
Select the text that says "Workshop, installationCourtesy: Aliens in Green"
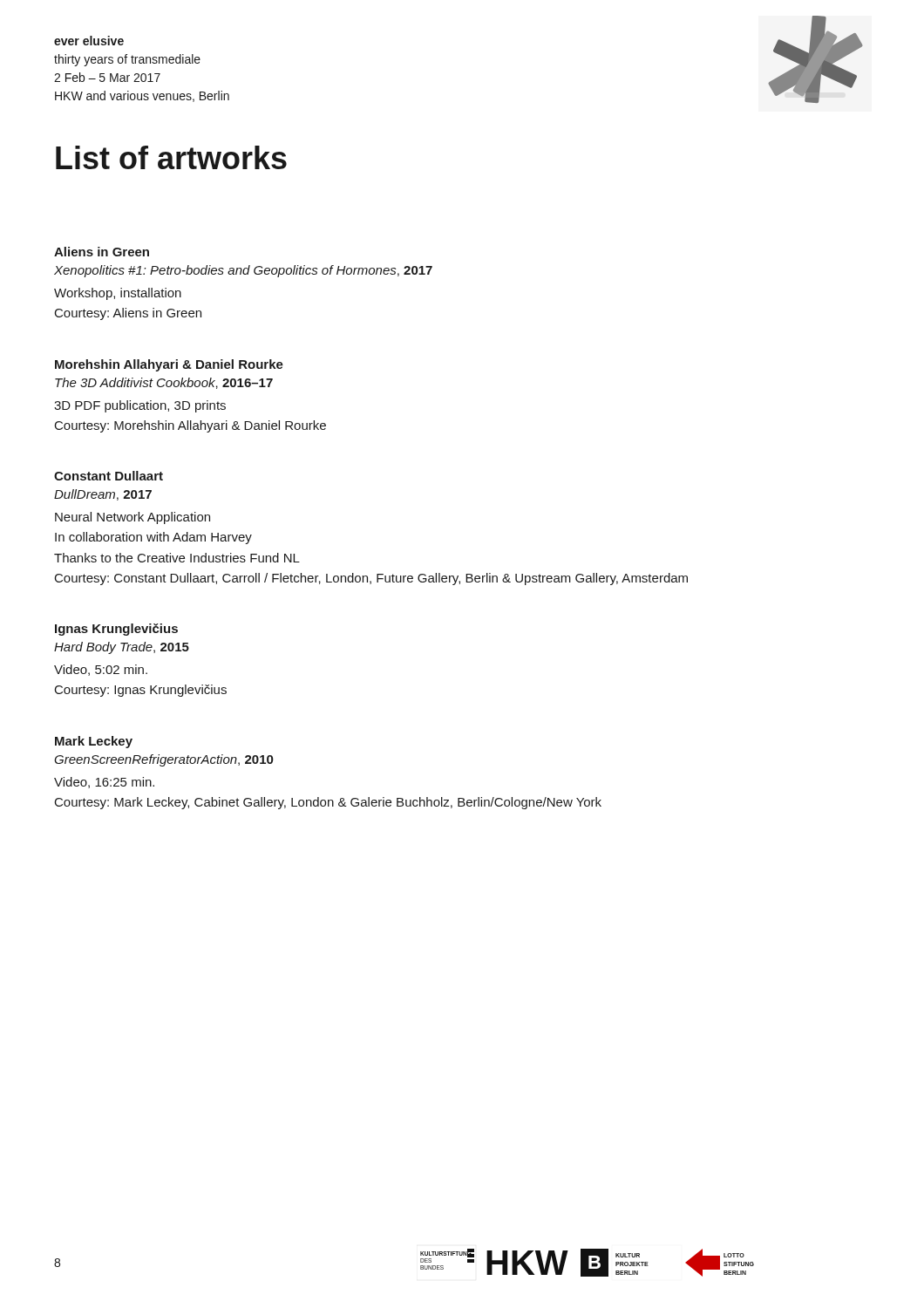tap(128, 303)
